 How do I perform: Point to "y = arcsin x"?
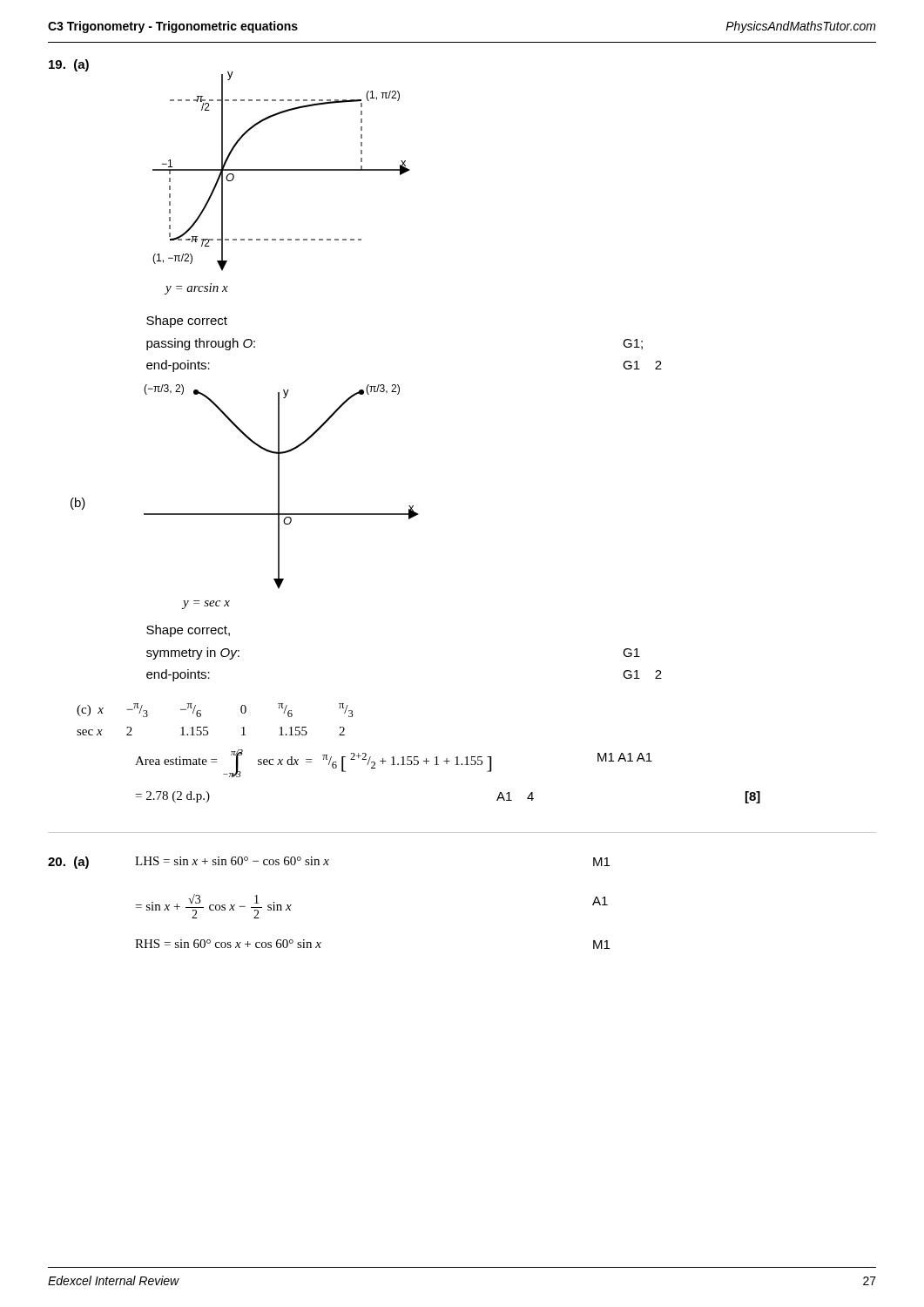click(x=197, y=288)
